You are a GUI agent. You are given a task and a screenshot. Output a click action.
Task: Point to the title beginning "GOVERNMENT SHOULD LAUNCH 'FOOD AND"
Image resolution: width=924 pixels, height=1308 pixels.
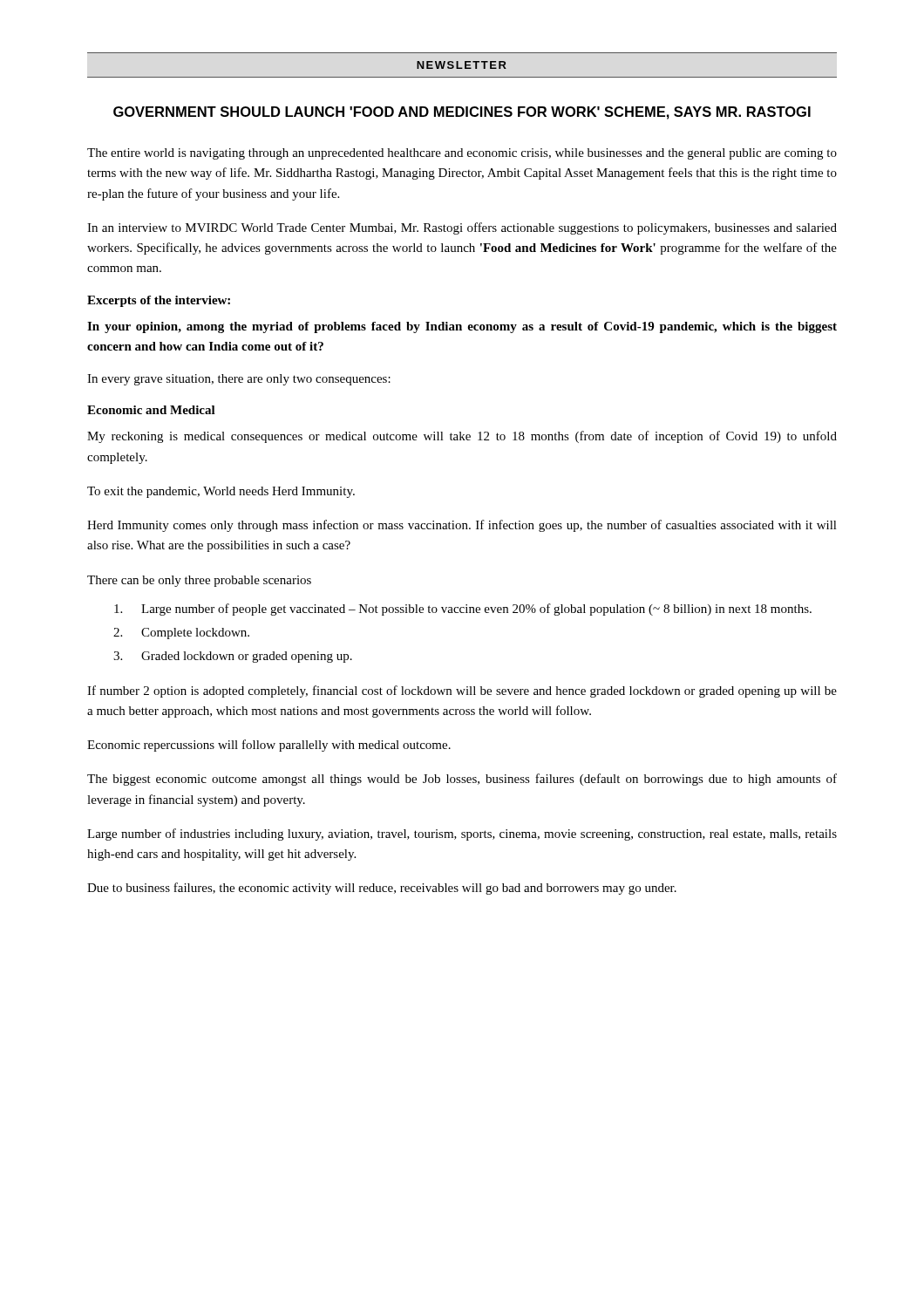[x=462, y=112]
